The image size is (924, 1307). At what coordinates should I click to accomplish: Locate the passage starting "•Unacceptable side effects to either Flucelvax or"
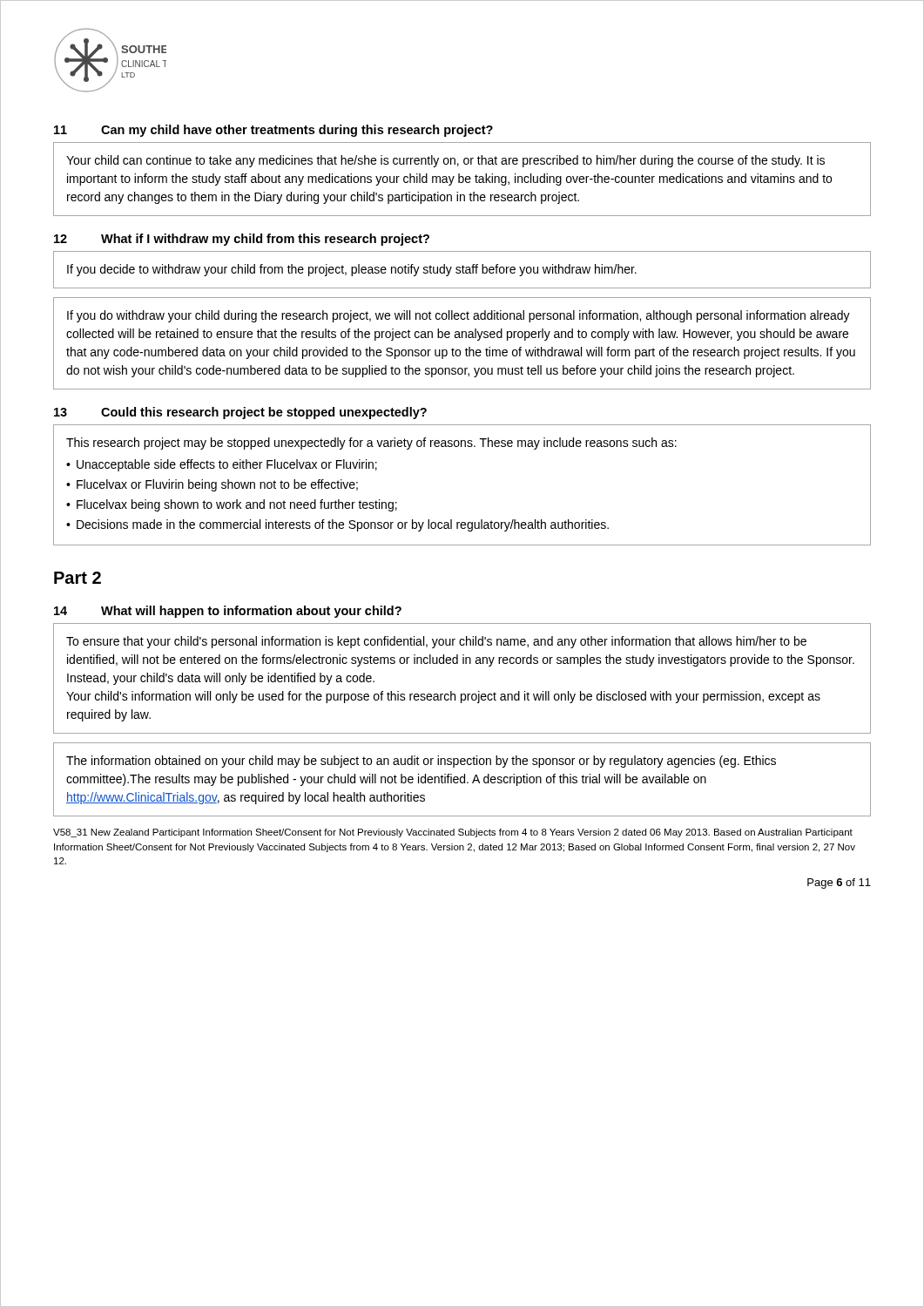coord(222,465)
